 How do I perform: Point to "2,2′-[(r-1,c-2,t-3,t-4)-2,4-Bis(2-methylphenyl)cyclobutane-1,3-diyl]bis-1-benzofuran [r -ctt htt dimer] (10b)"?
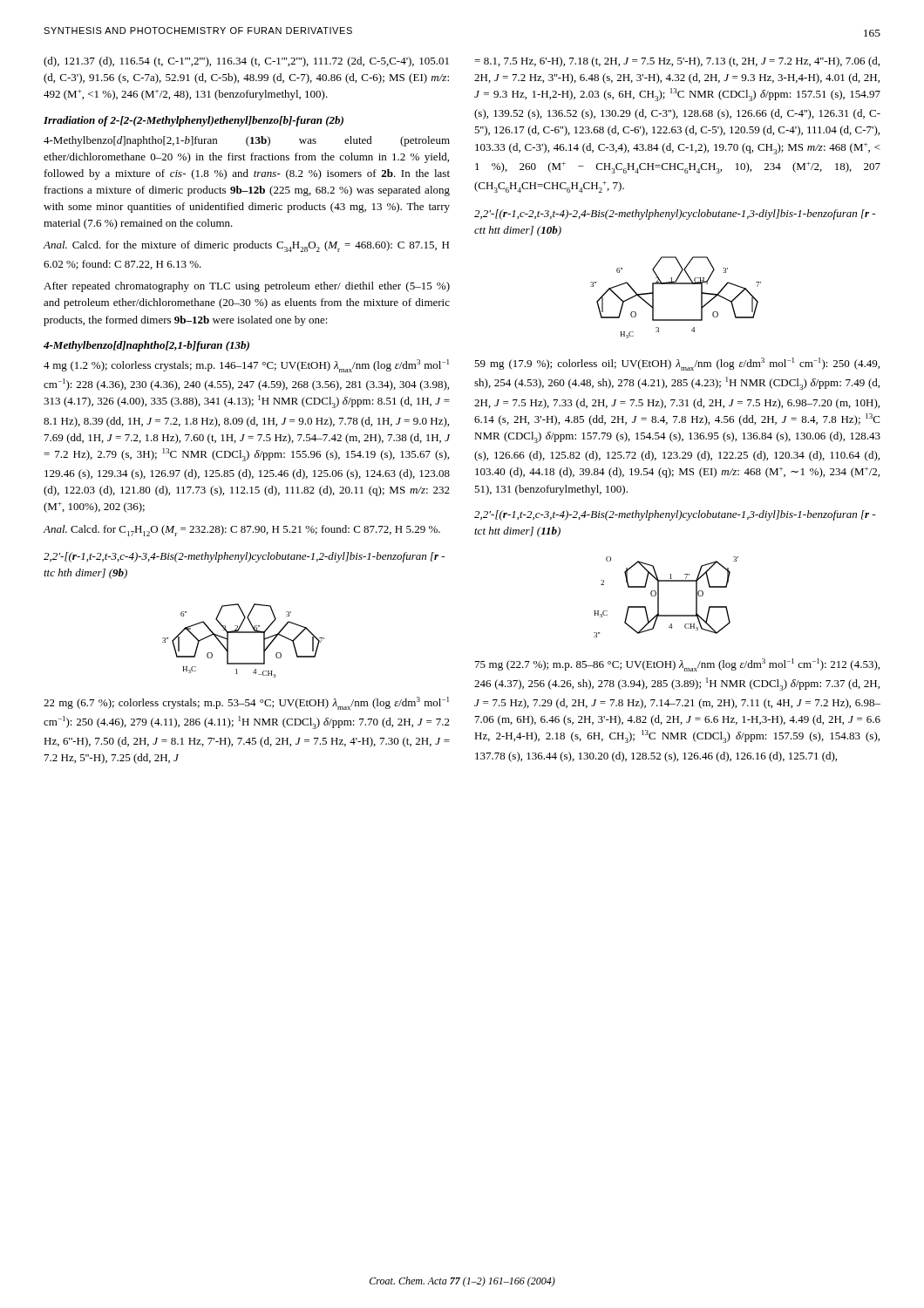pos(675,222)
